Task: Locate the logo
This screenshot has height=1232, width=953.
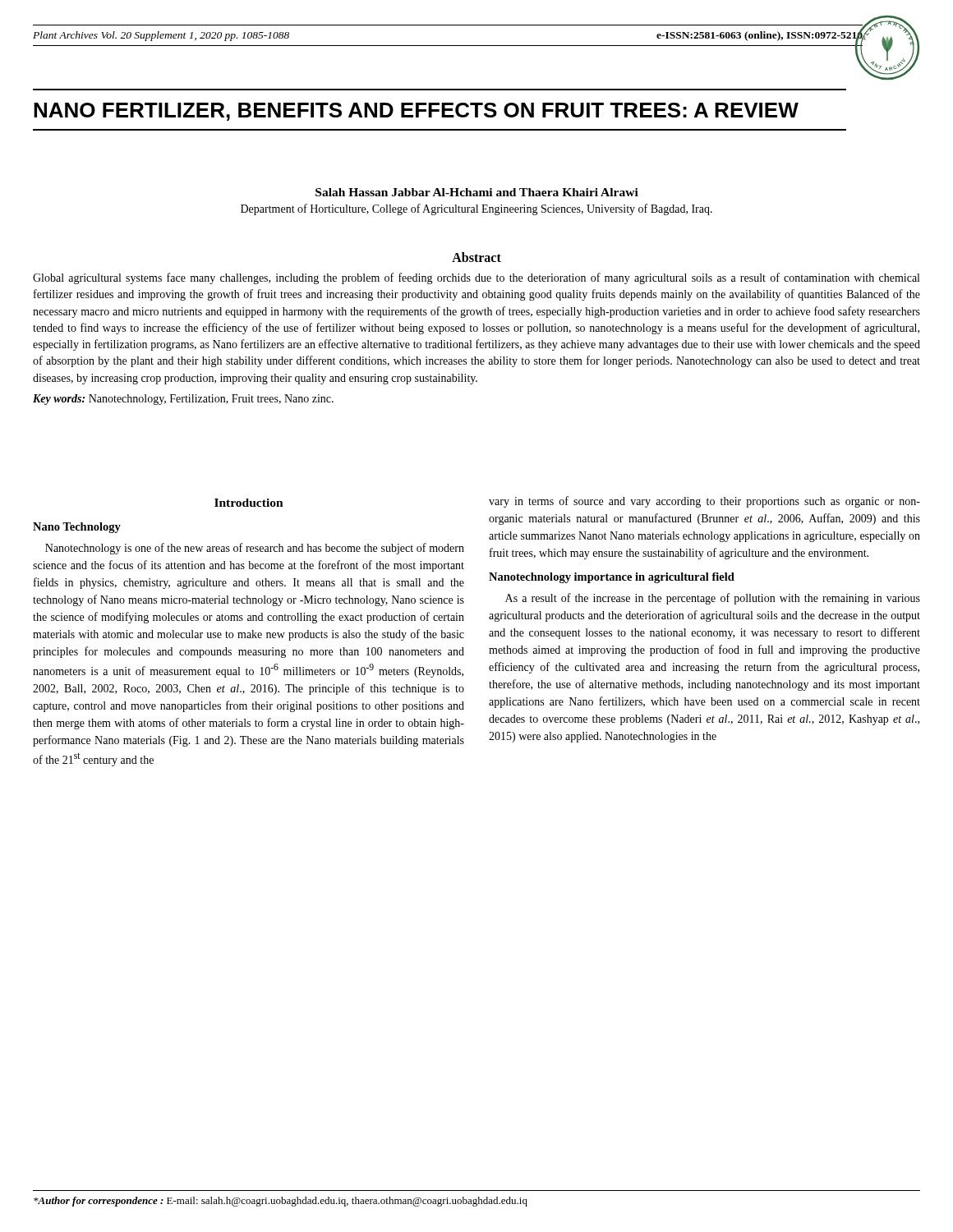Action: click(887, 48)
